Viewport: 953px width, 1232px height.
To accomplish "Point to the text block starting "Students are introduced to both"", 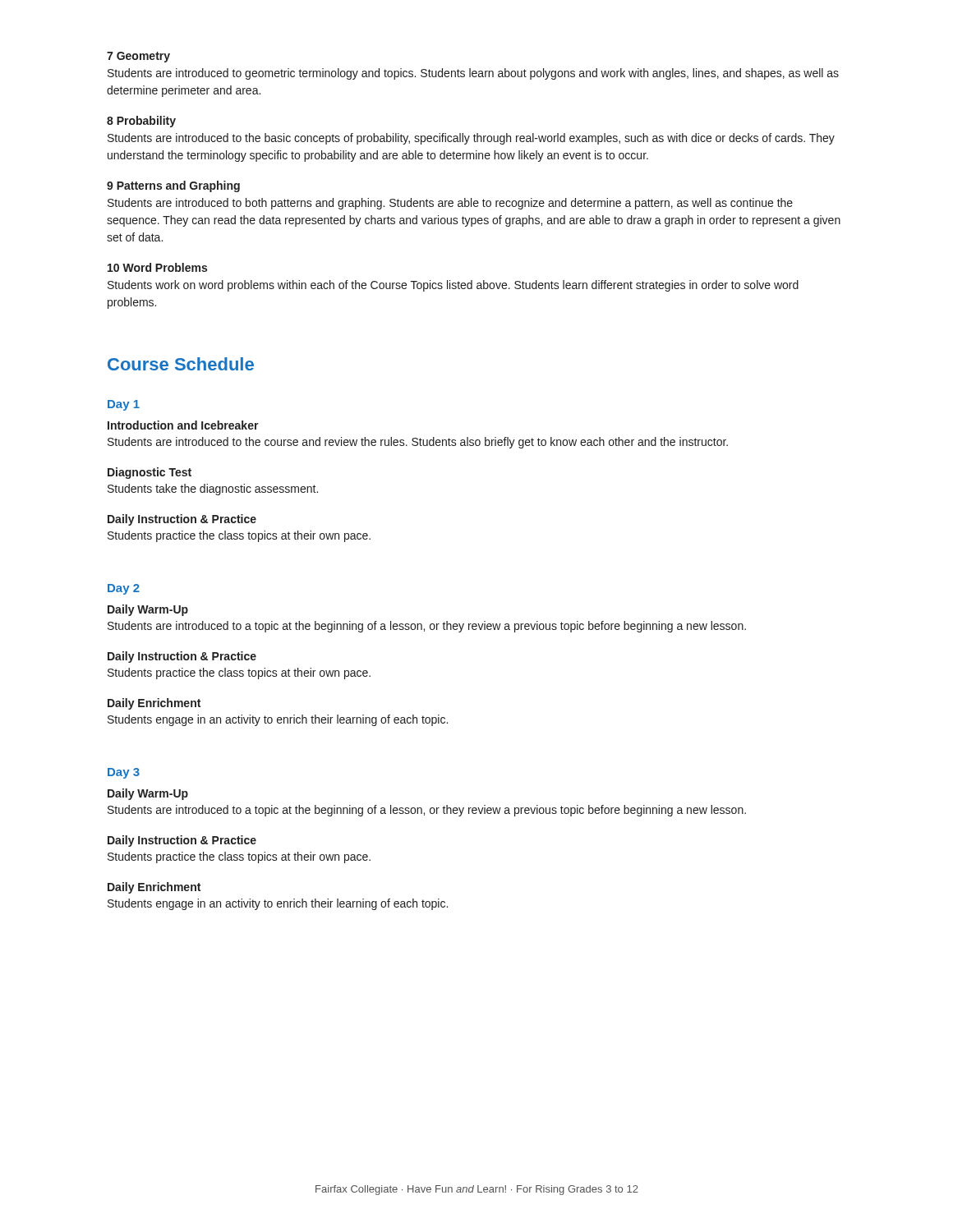I will 474,220.
